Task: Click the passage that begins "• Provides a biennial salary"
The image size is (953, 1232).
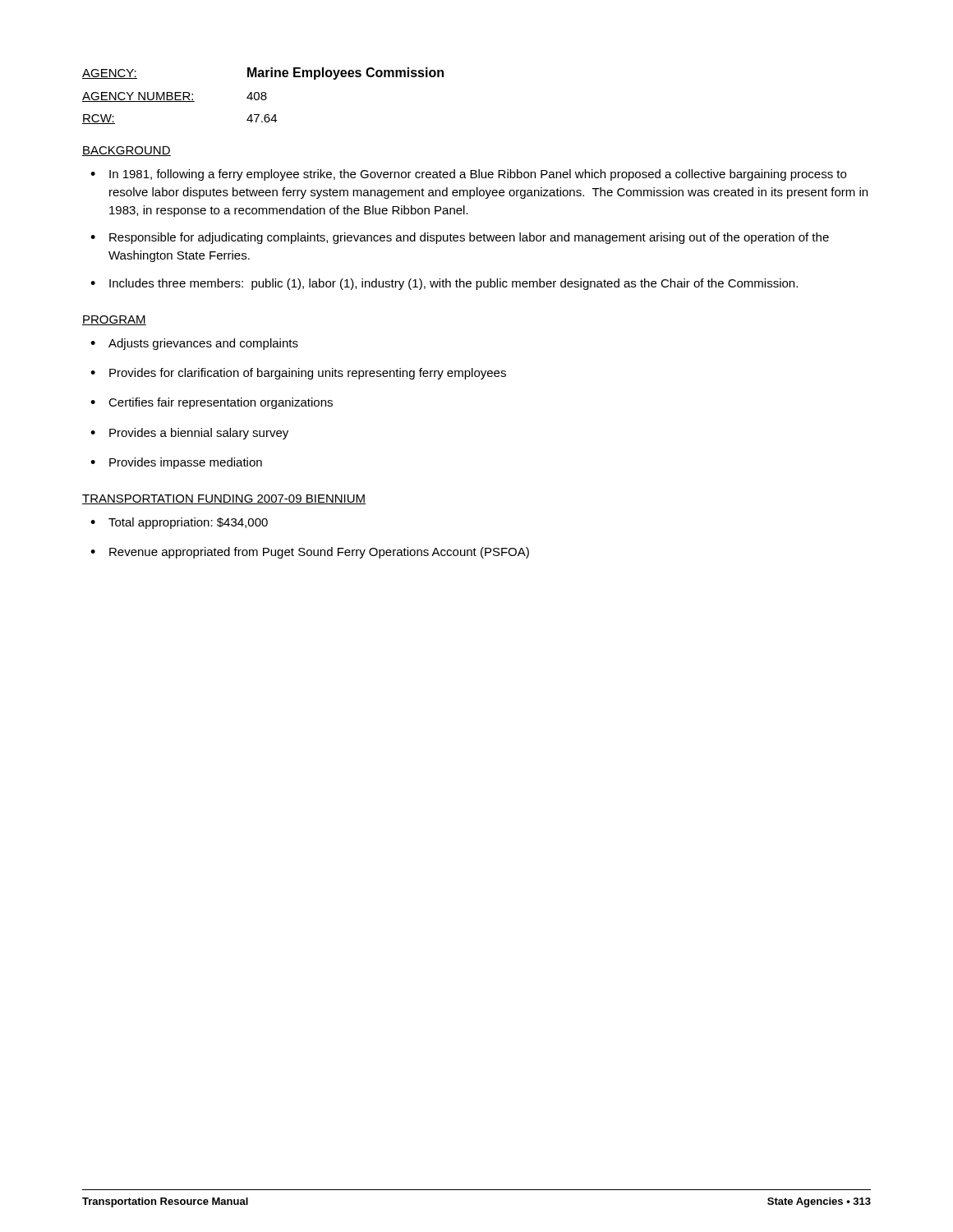Action: (189, 433)
